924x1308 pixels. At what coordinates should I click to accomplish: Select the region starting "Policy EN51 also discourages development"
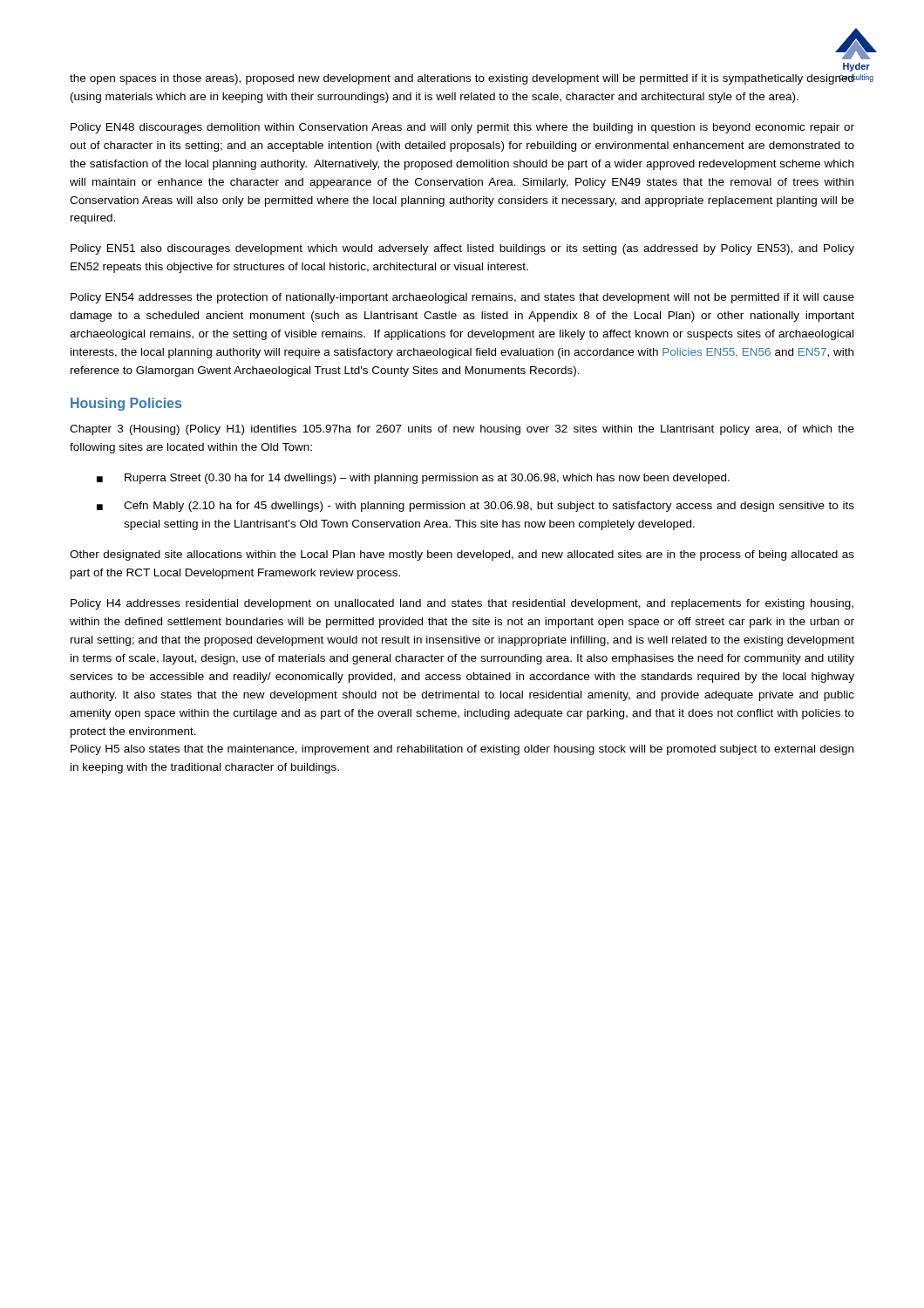pyautogui.click(x=462, y=258)
